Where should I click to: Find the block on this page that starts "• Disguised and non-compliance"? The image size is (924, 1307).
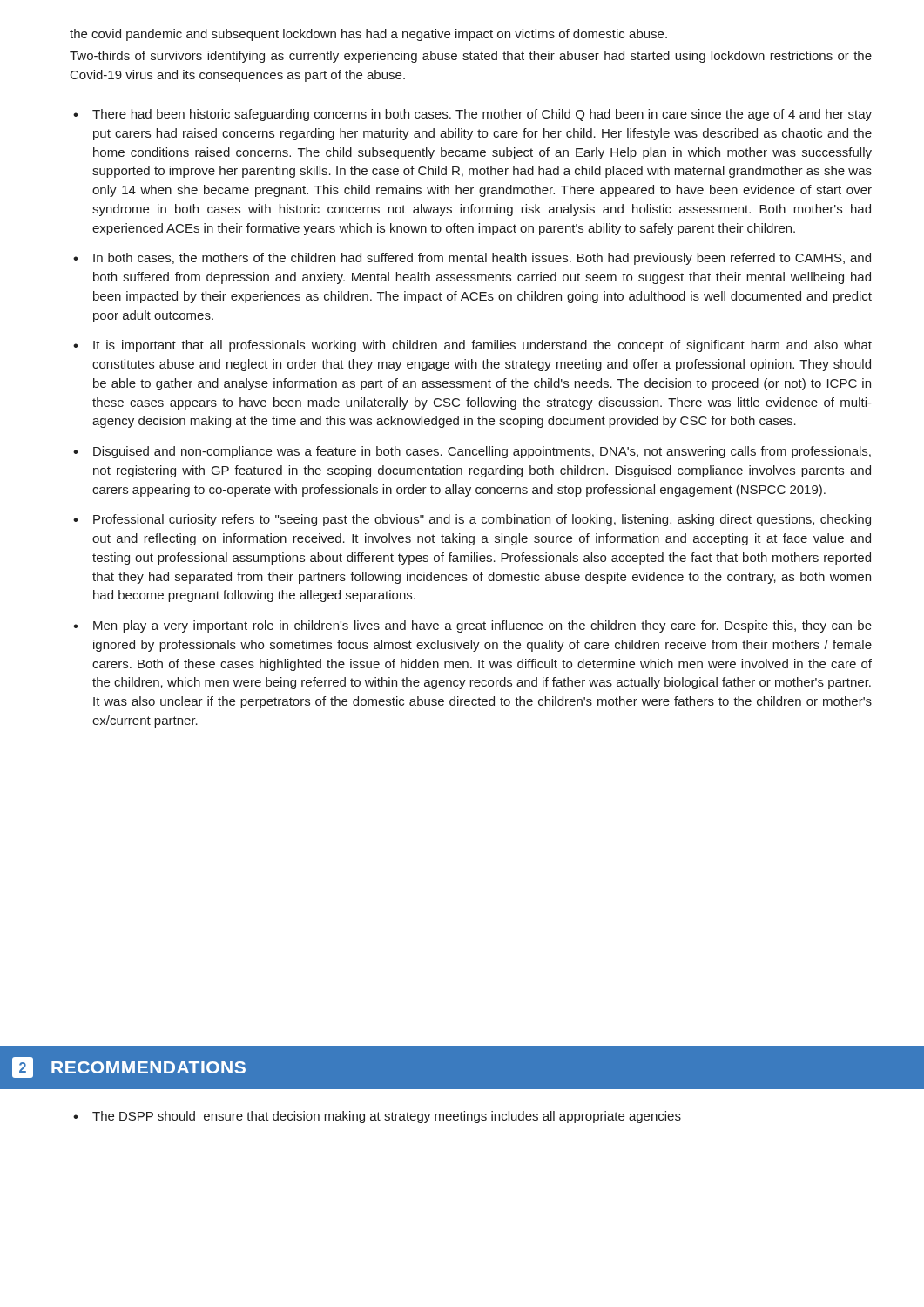(x=471, y=470)
